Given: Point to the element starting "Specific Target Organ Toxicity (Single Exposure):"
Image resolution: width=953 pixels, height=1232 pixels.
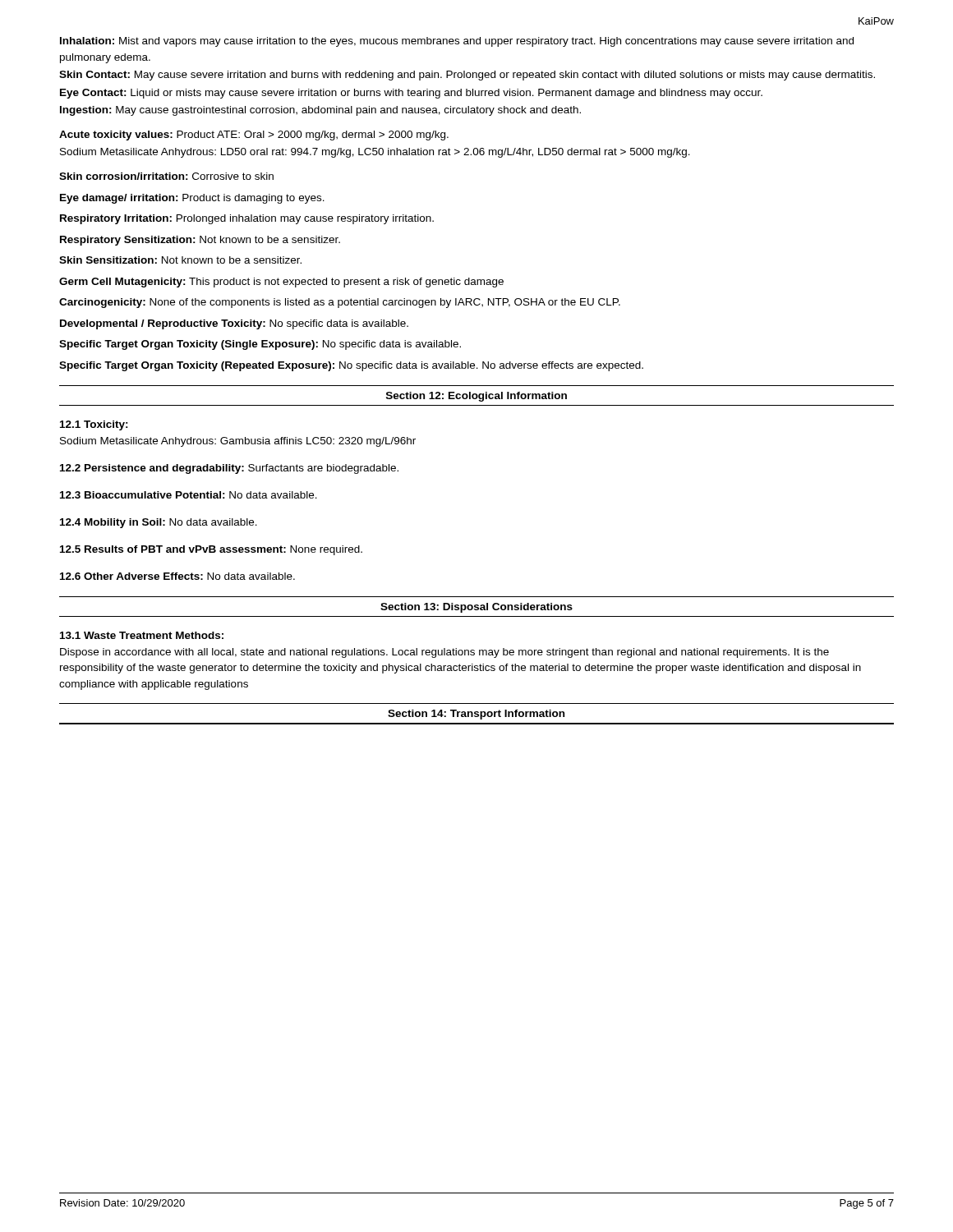Looking at the screenshot, I should click(260, 345).
